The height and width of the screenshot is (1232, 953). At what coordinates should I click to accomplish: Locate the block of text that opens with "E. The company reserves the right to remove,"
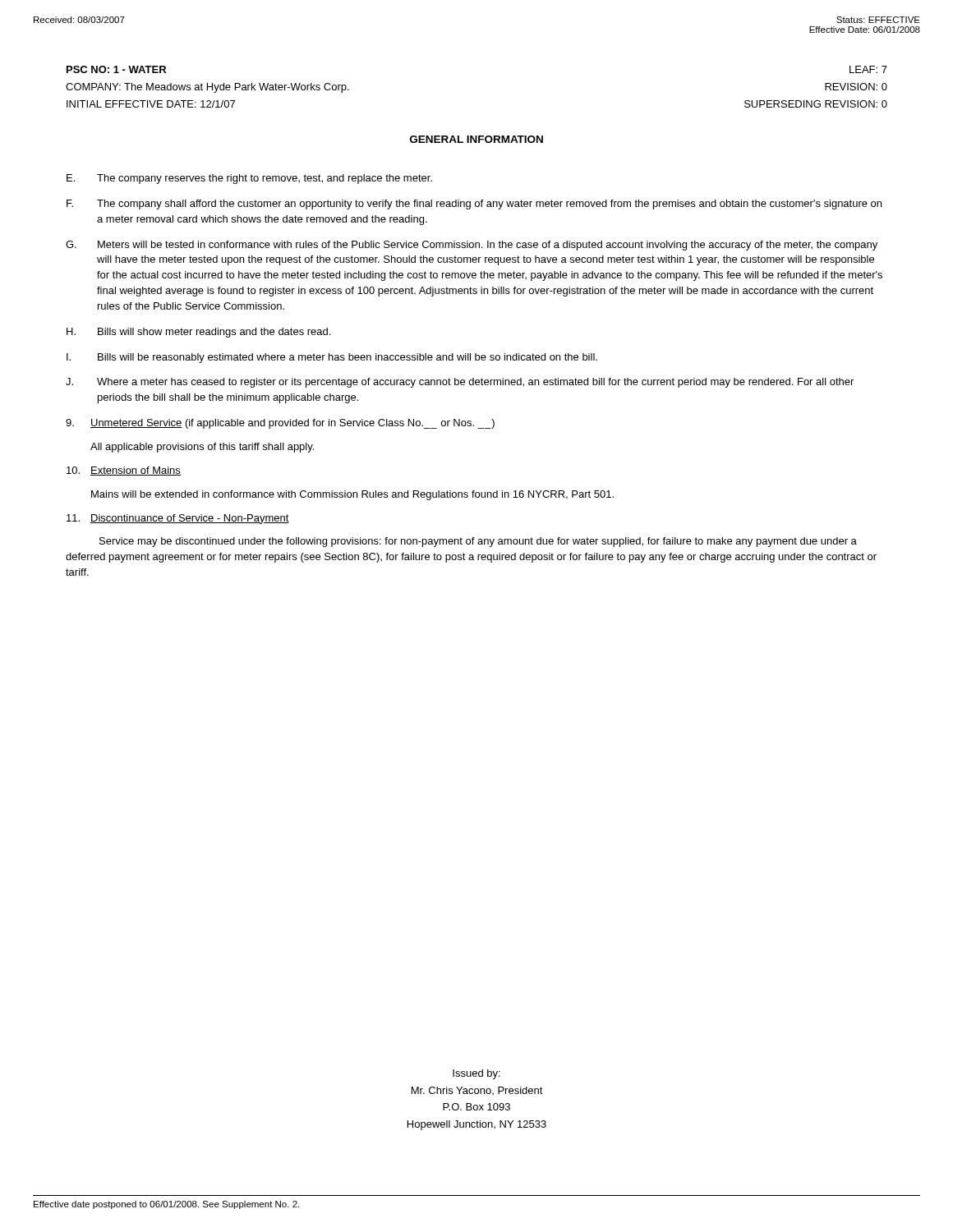click(249, 179)
